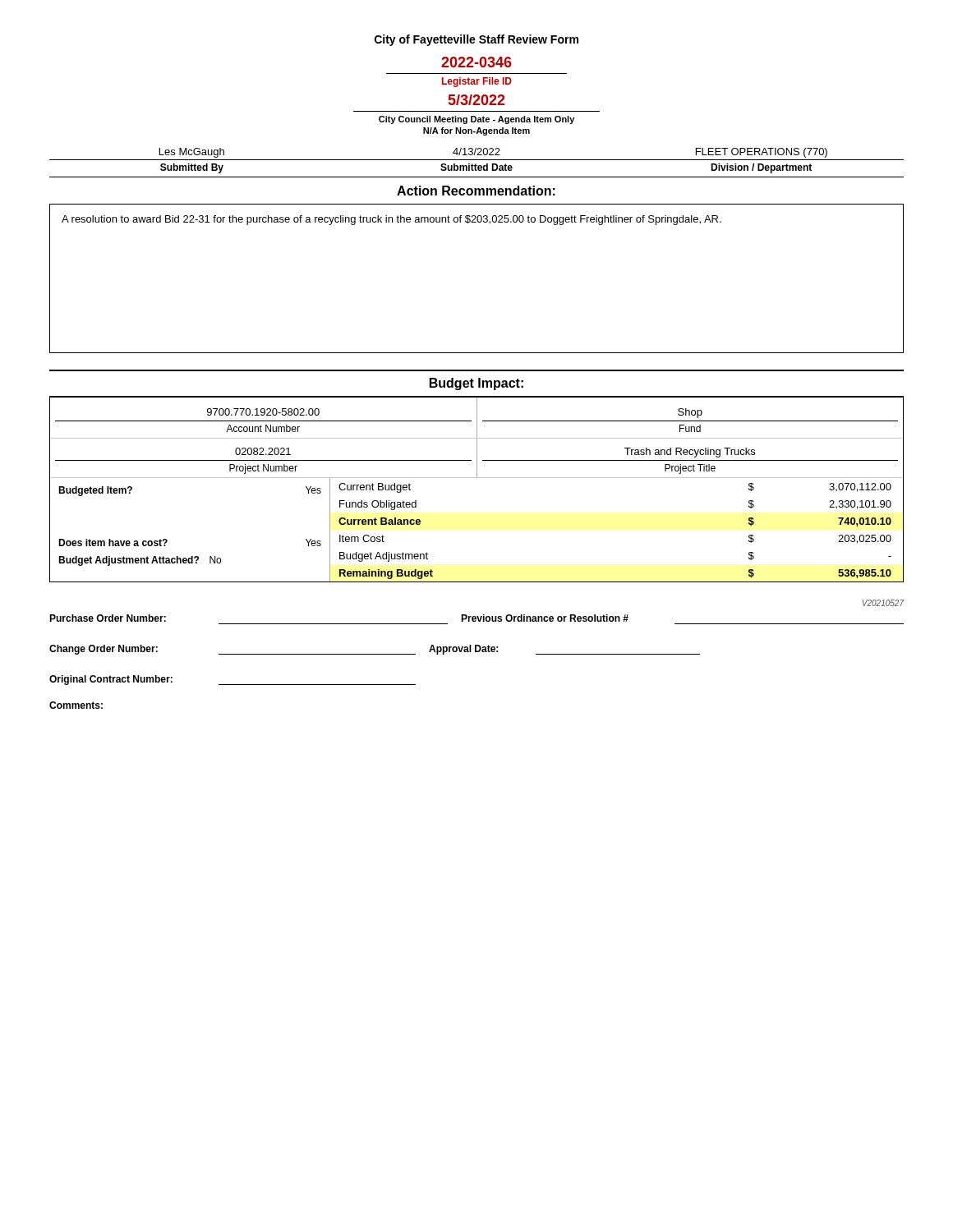This screenshot has height=1232, width=953.
Task: Where does it say "City of Fayetteville Staff Review Form"?
Action: coord(476,39)
